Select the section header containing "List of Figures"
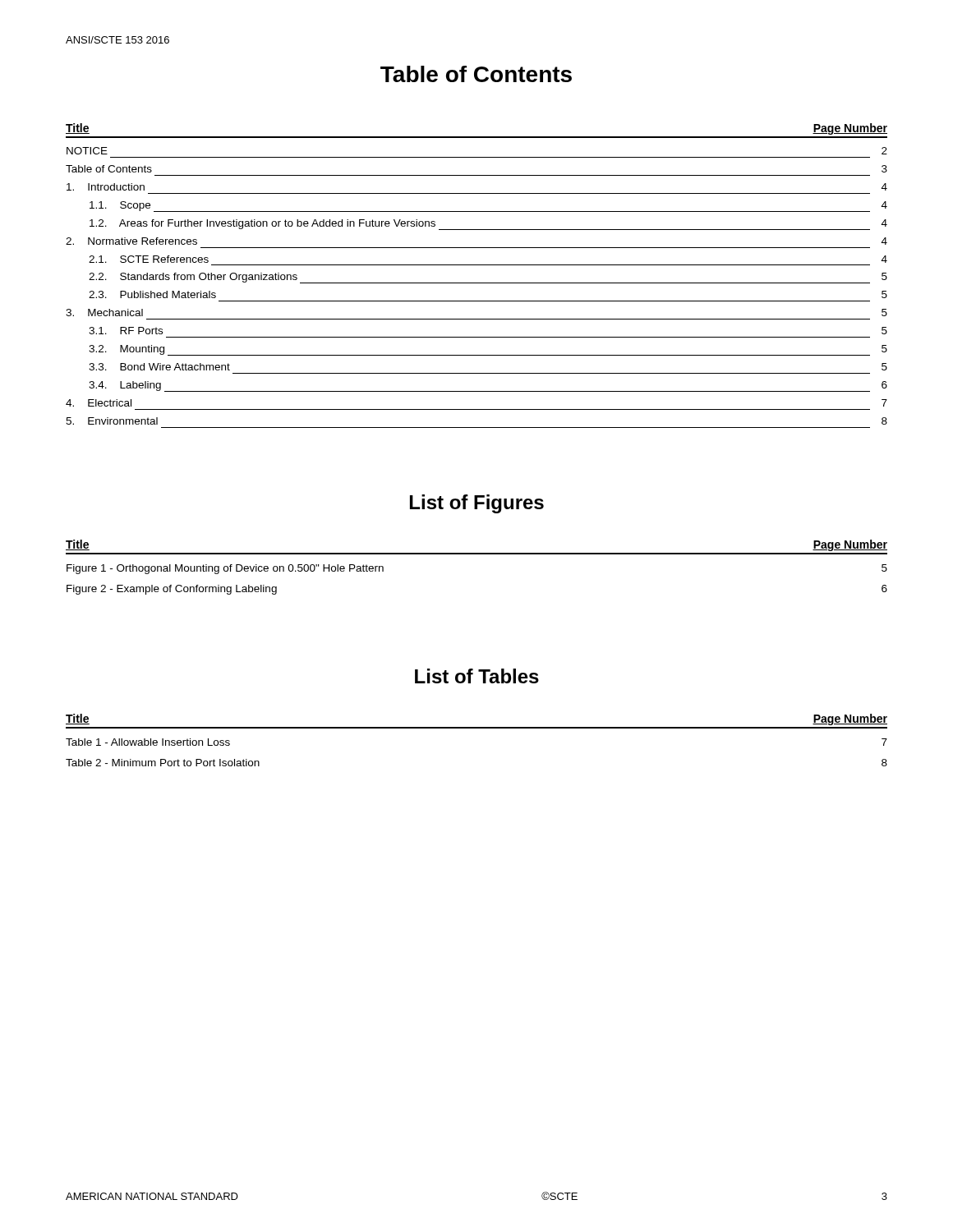 point(476,503)
